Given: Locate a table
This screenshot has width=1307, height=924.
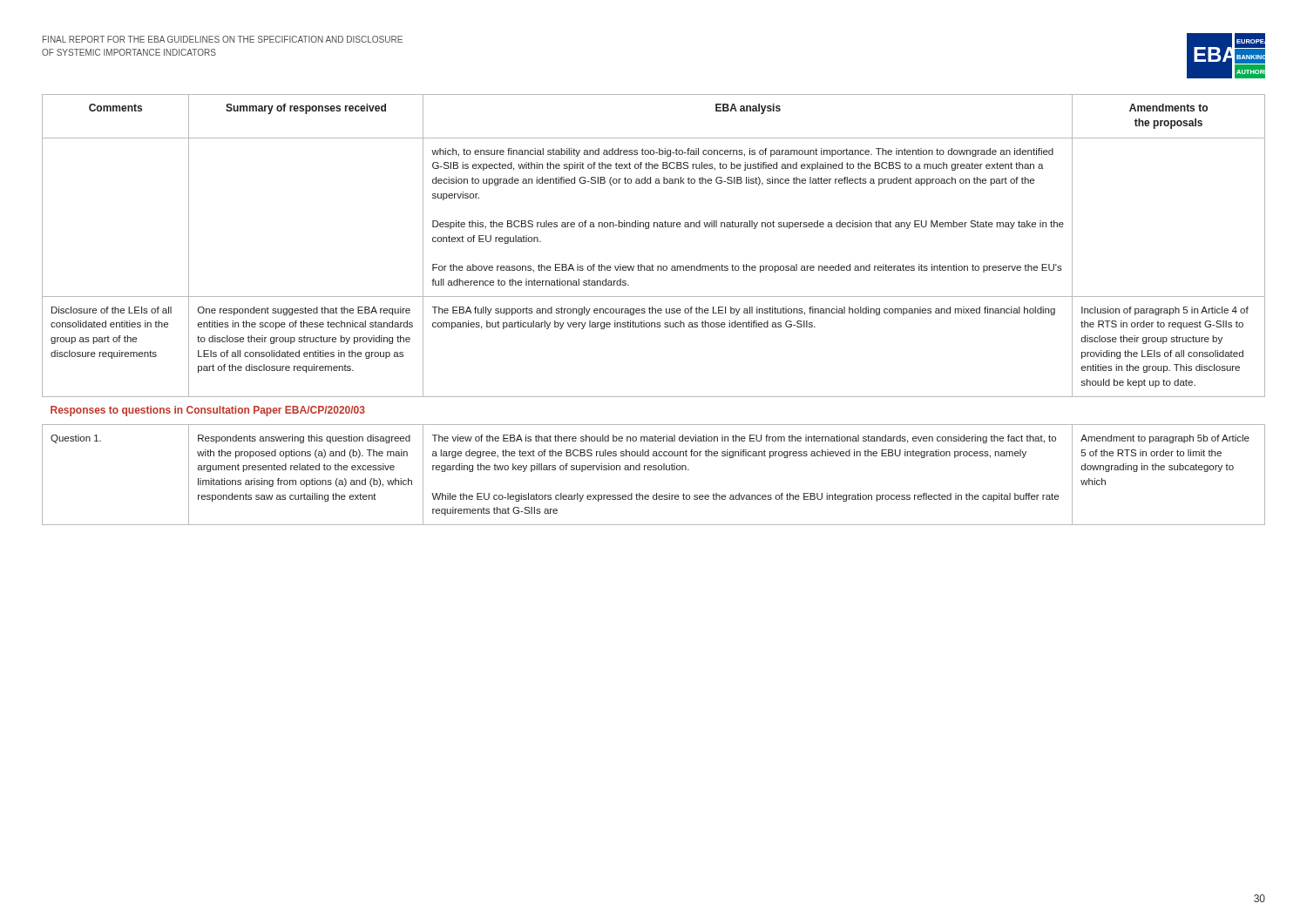Looking at the screenshot, I should 654,310.
